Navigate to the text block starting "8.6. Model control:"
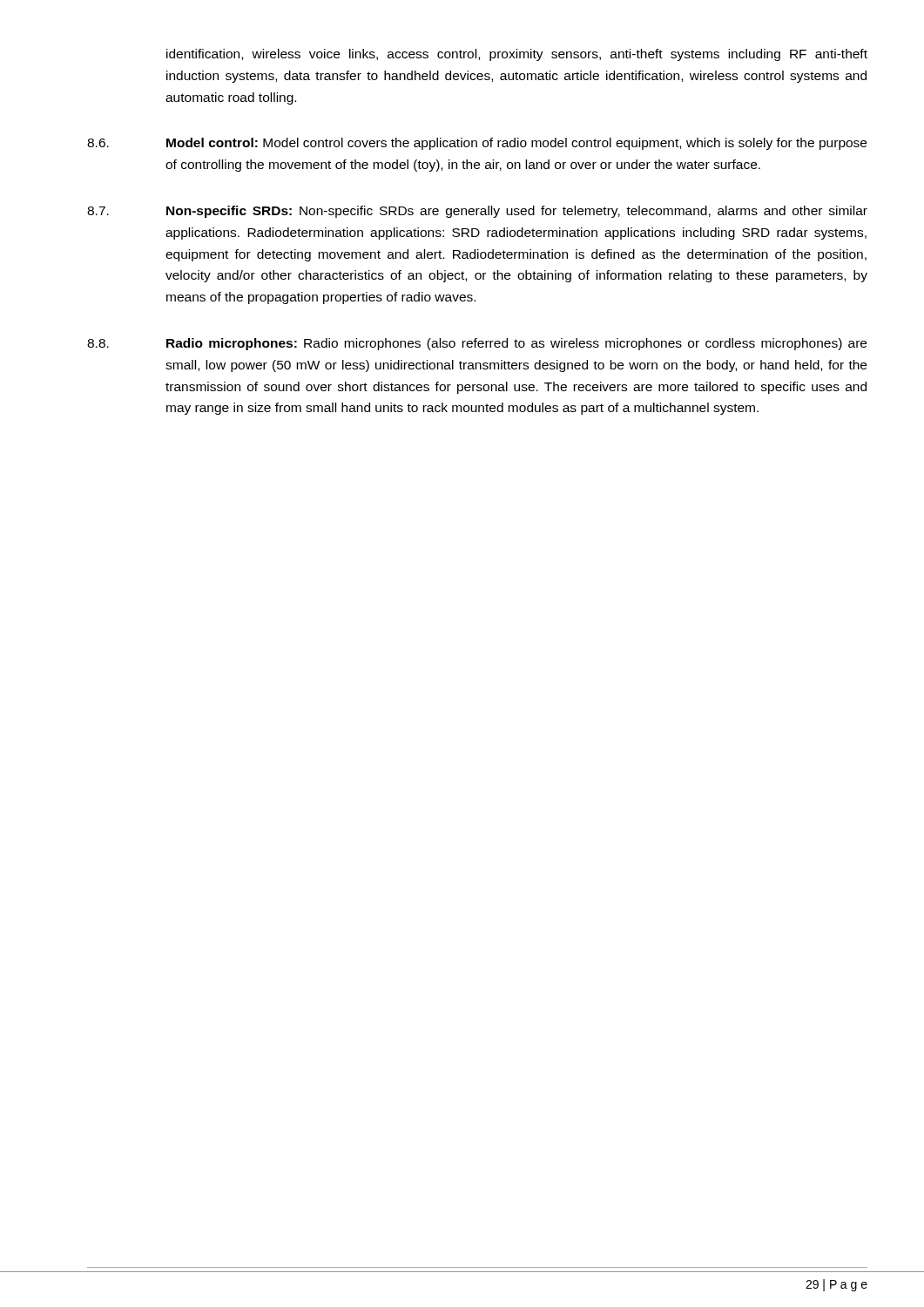 (x=477, y=154)
